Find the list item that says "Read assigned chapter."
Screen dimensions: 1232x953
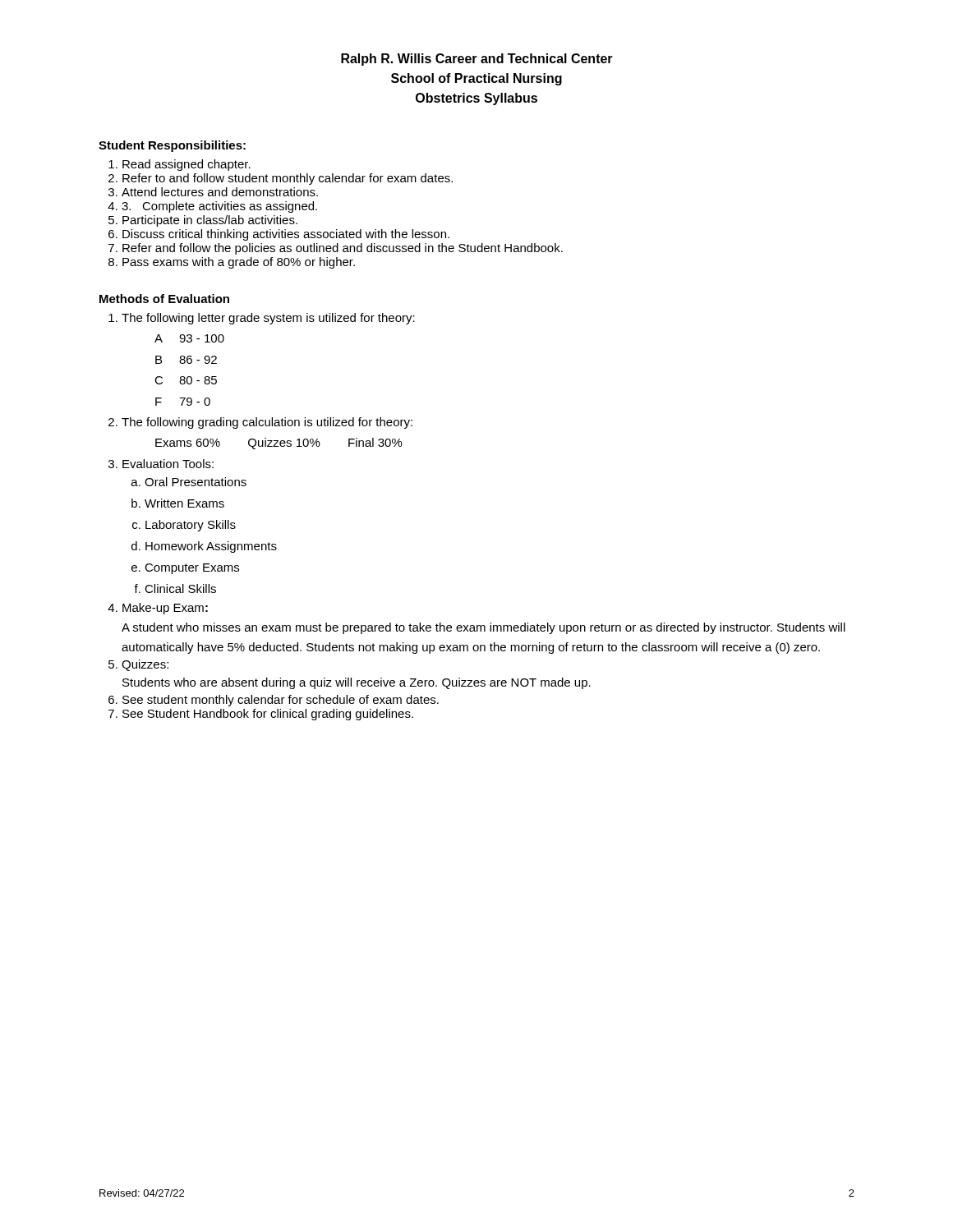pyautogui.click(x=186, y=165)
